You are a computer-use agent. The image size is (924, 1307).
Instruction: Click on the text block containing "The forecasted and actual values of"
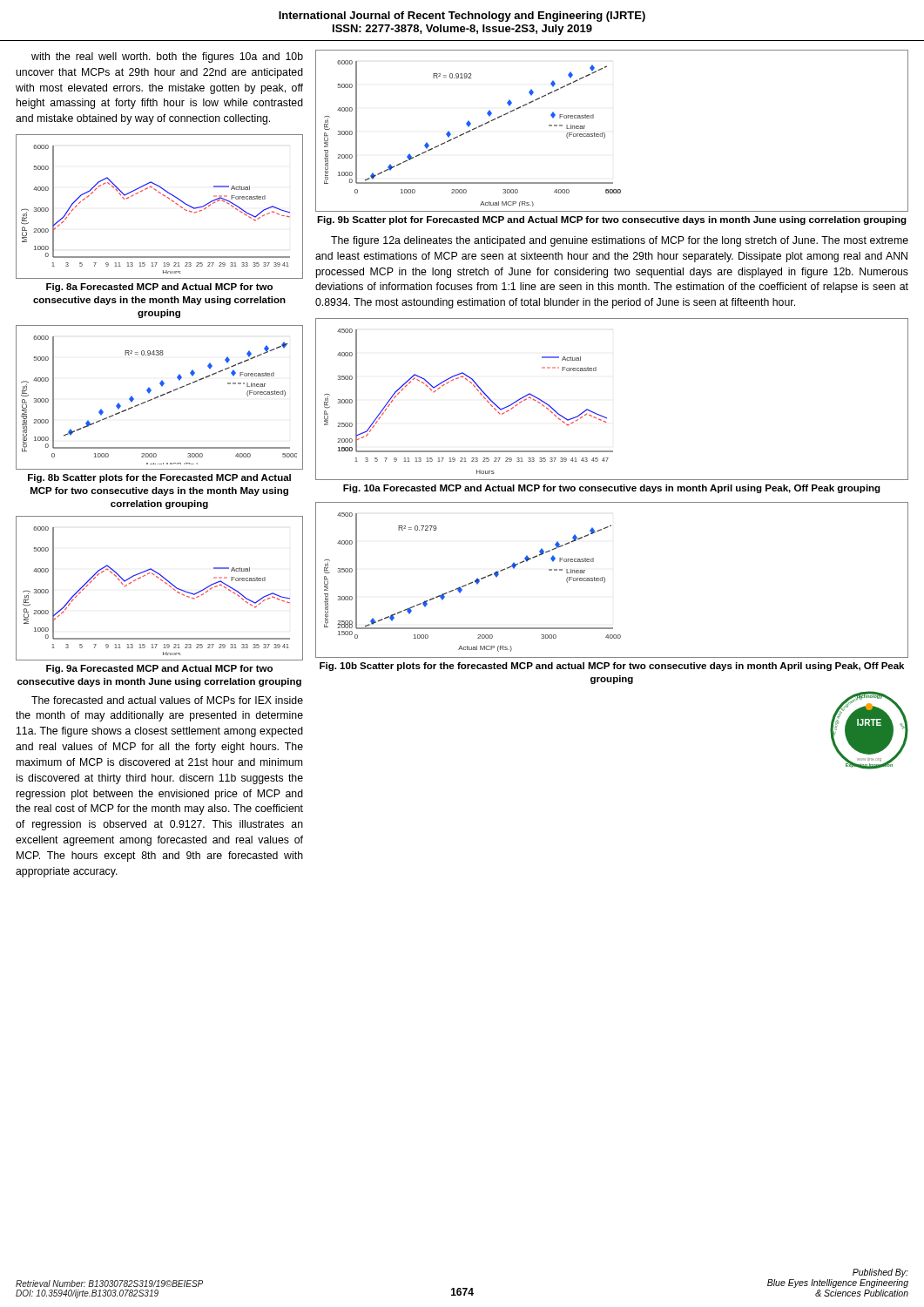tap(159, 786)
